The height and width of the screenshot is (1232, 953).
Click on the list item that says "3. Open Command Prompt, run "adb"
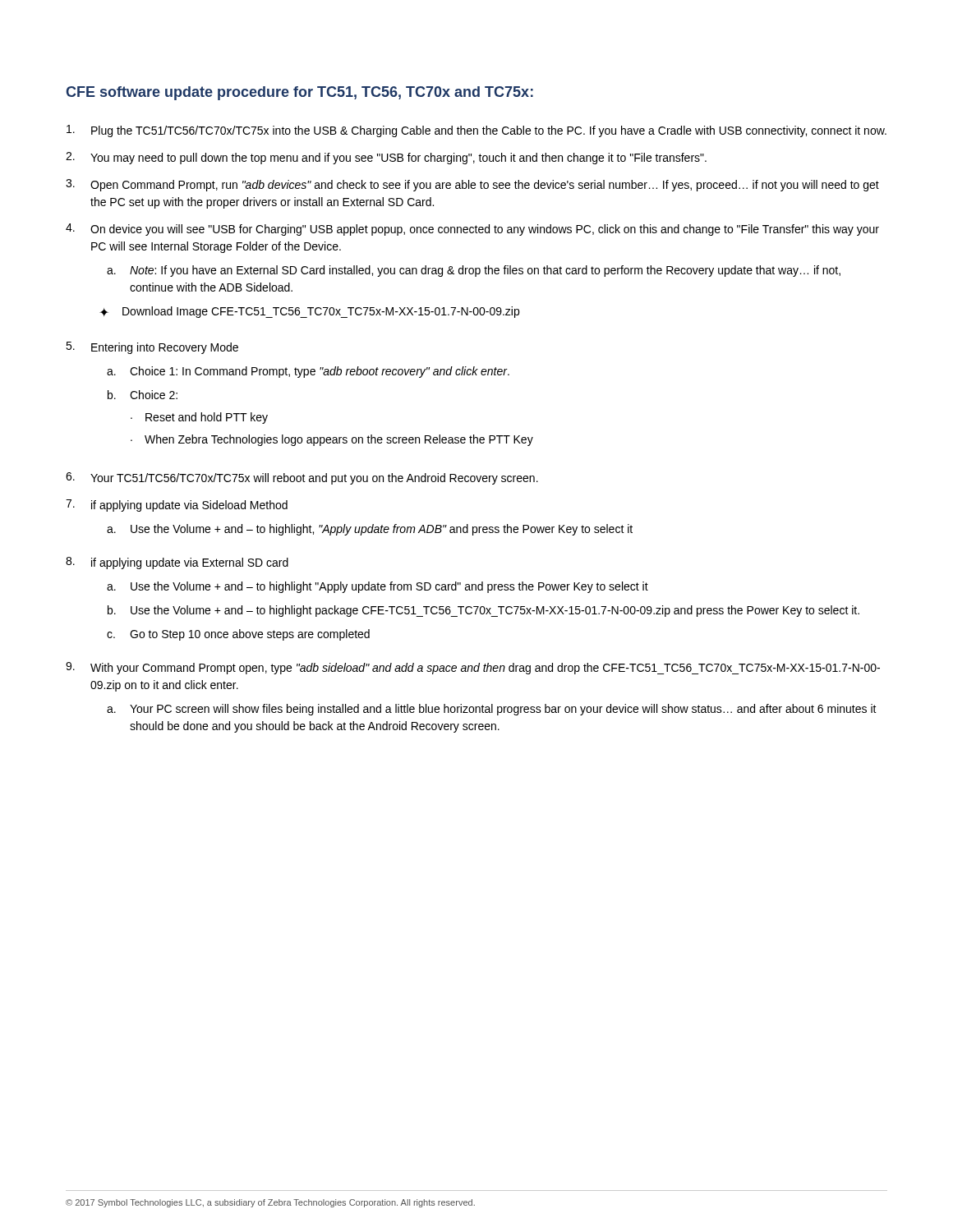(476, 194)
